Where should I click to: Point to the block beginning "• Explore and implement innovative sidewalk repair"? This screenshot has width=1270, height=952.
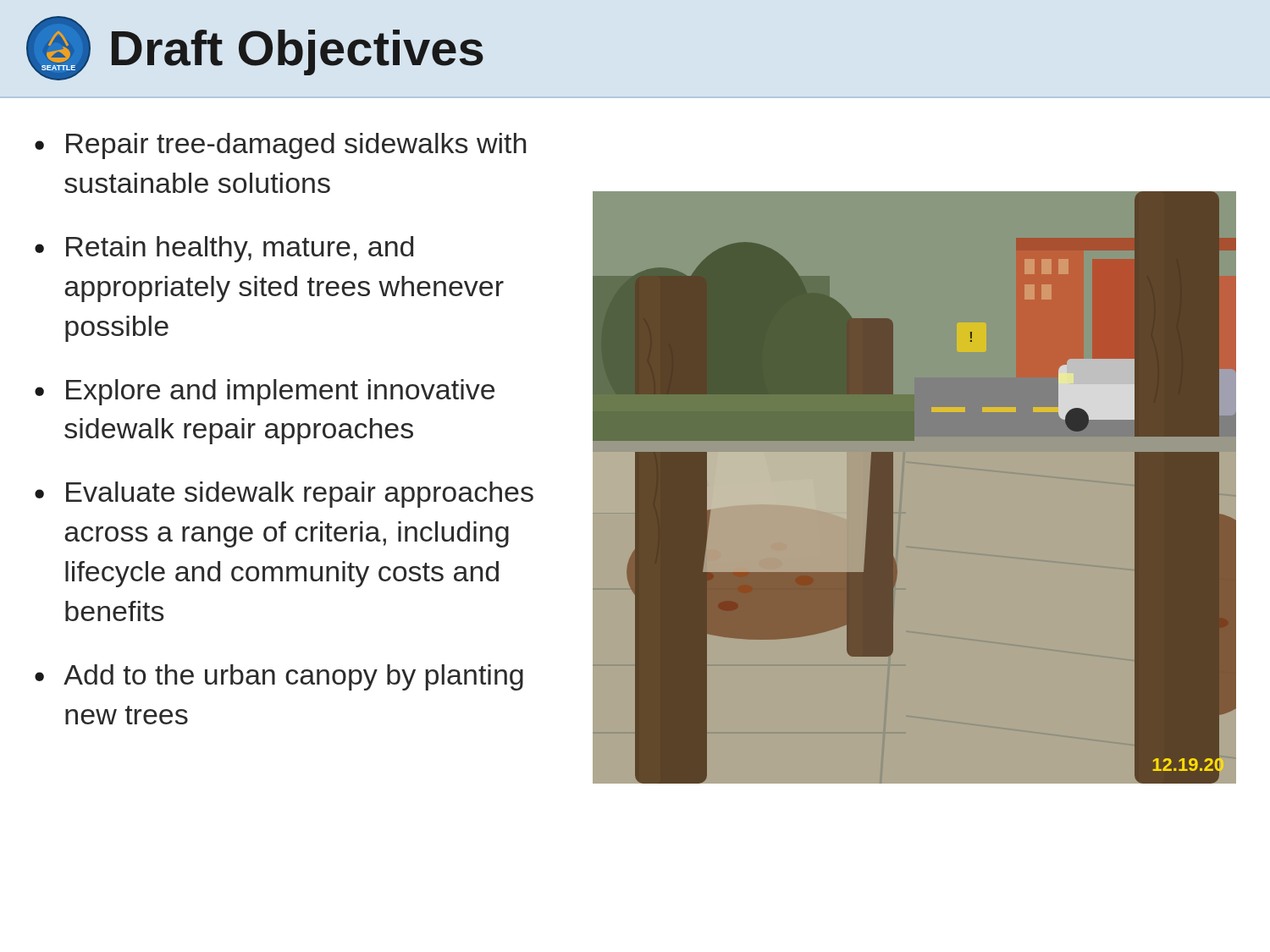click(288, 409)
